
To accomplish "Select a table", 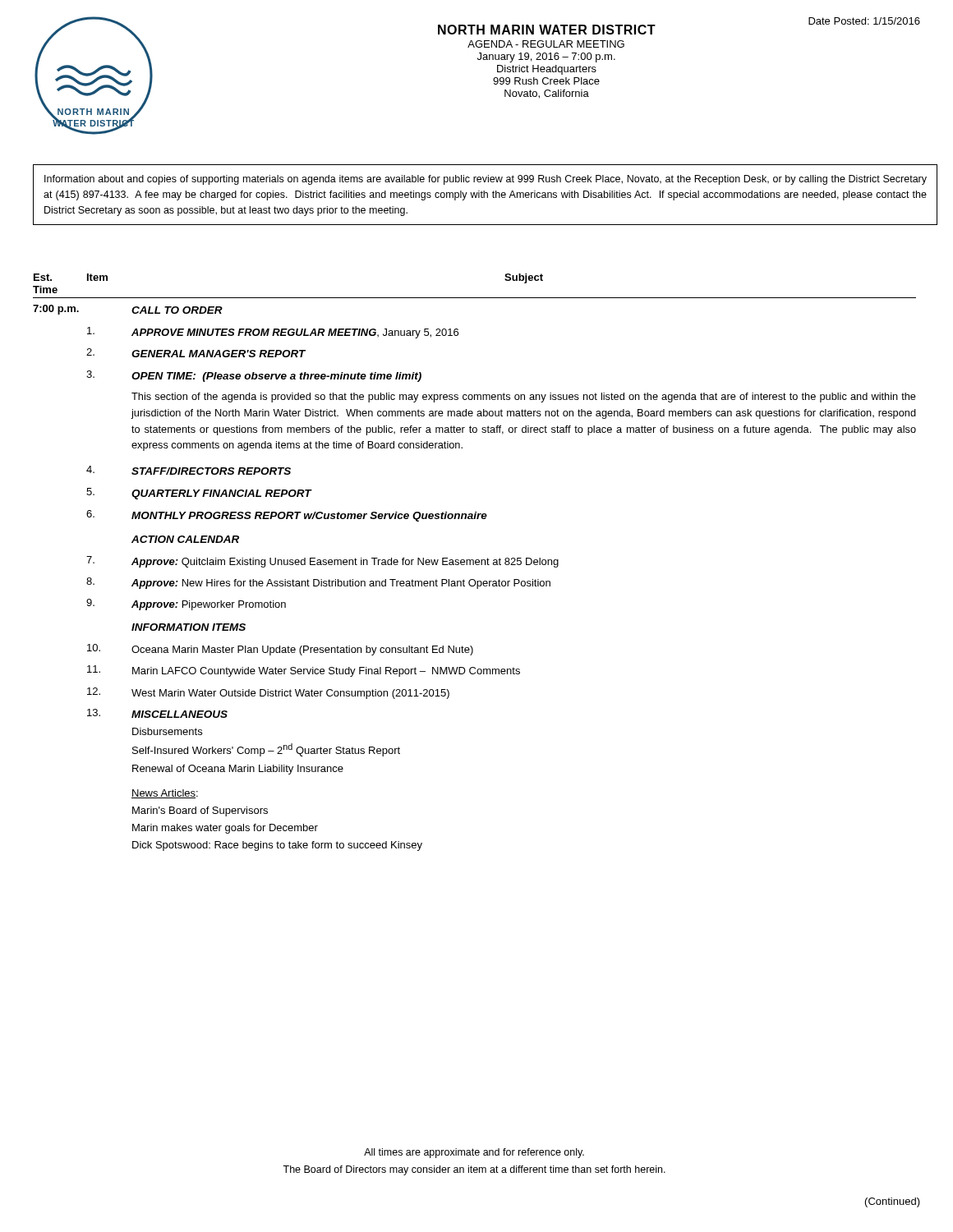I will point(474,562).
